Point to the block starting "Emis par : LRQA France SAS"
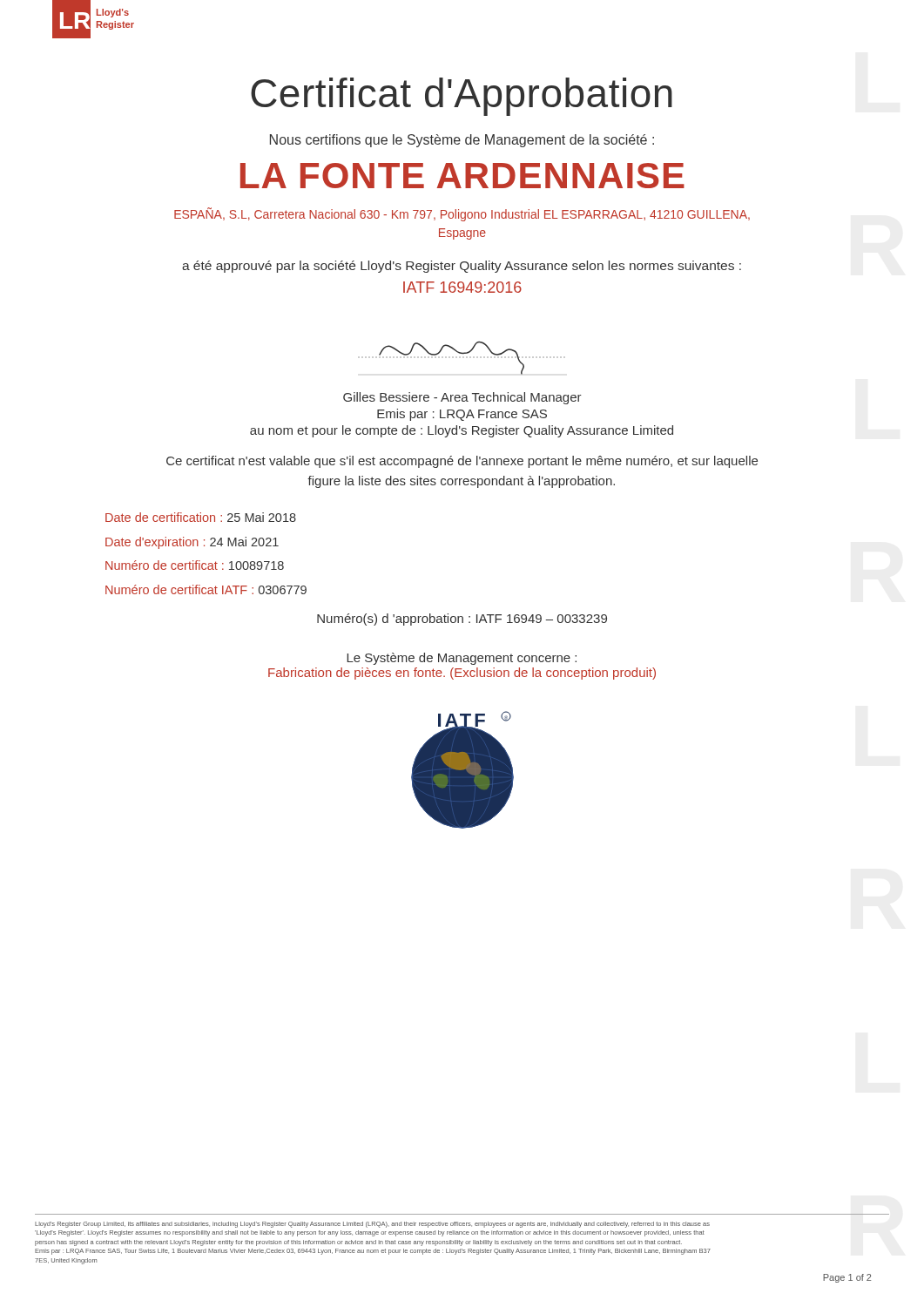Viewport: 924px width, 1307px height. [x=462, y=413]
